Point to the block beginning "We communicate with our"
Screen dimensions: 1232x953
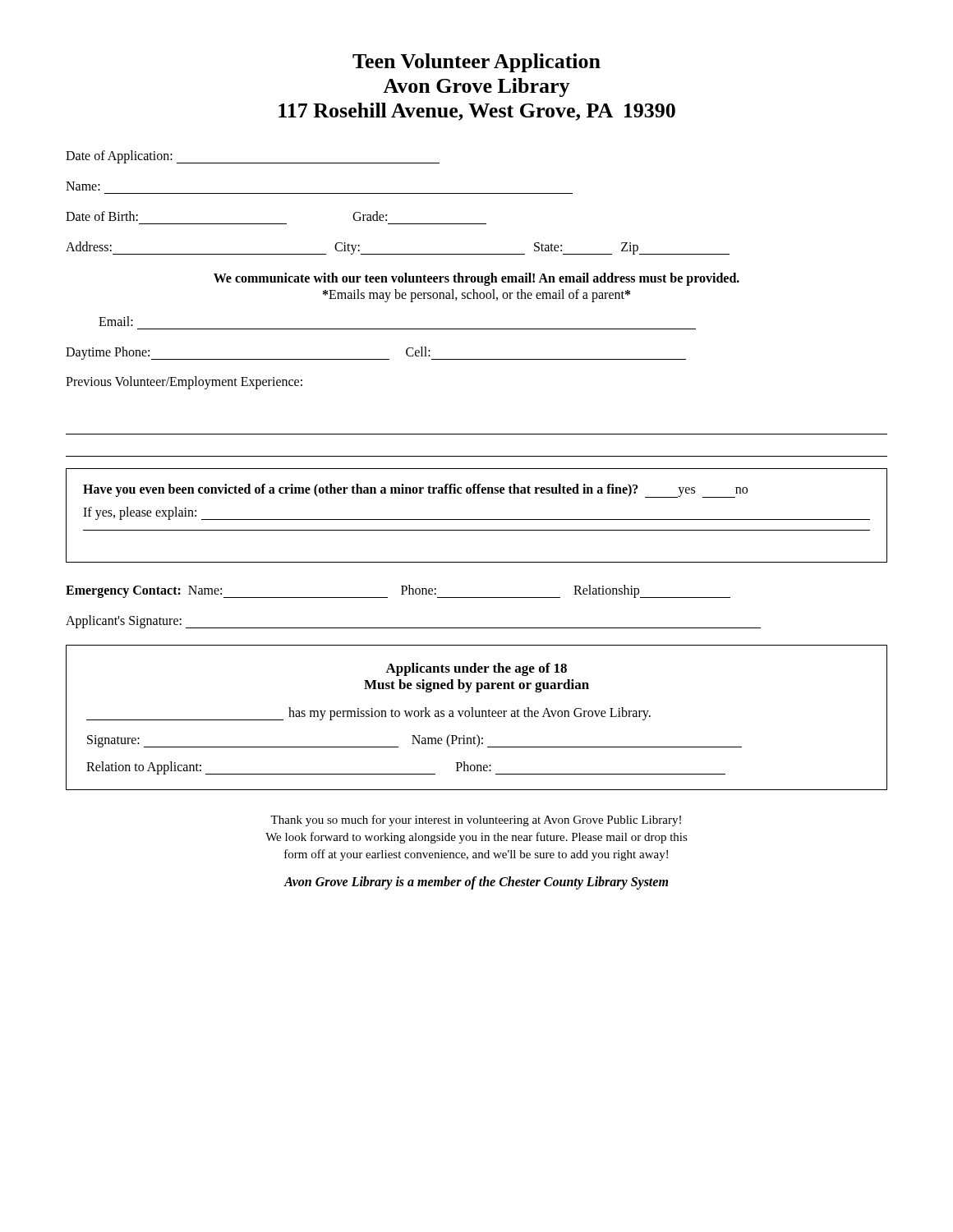tap(476, 287)
